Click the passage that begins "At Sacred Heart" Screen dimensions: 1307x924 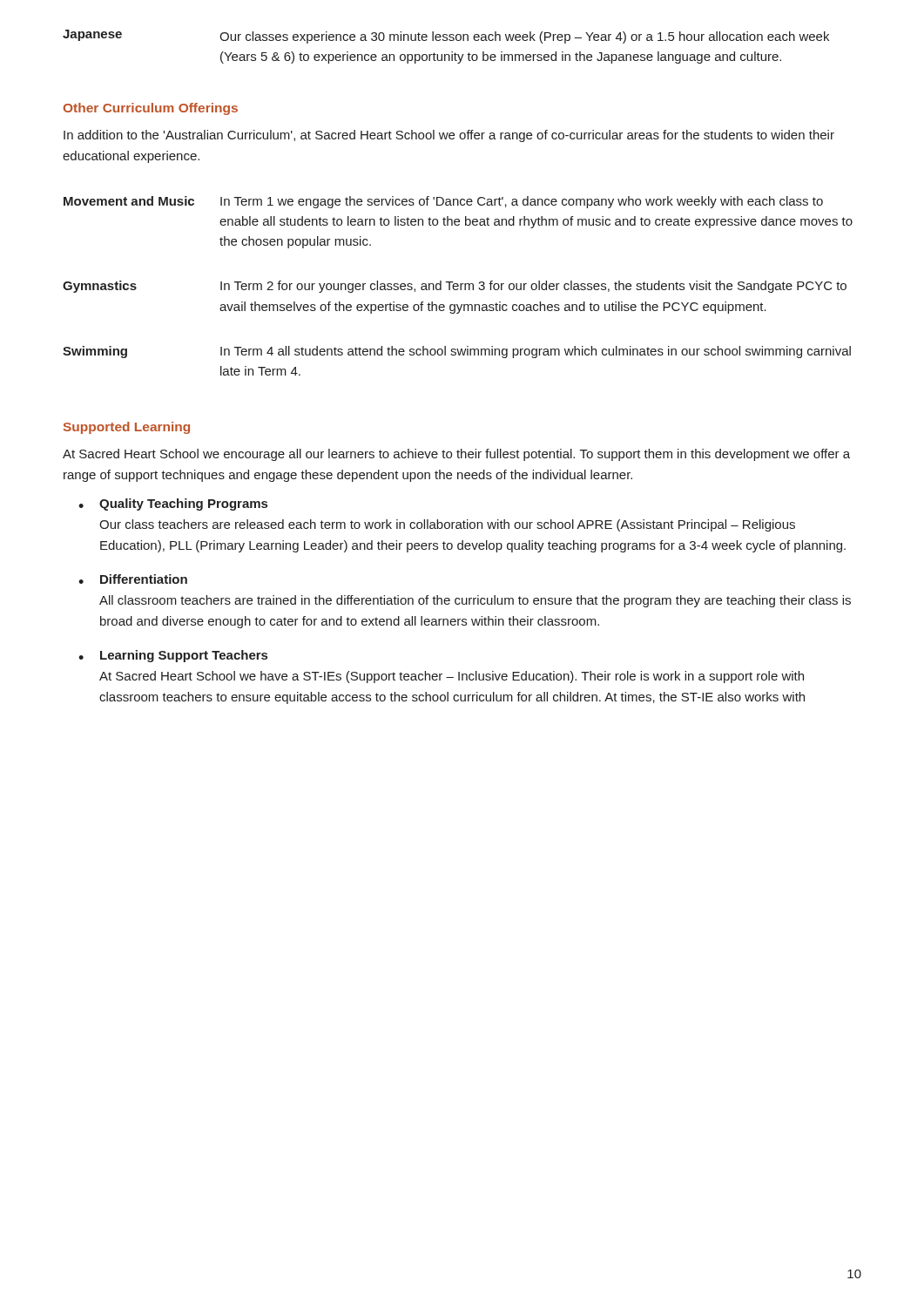[456, 464]
